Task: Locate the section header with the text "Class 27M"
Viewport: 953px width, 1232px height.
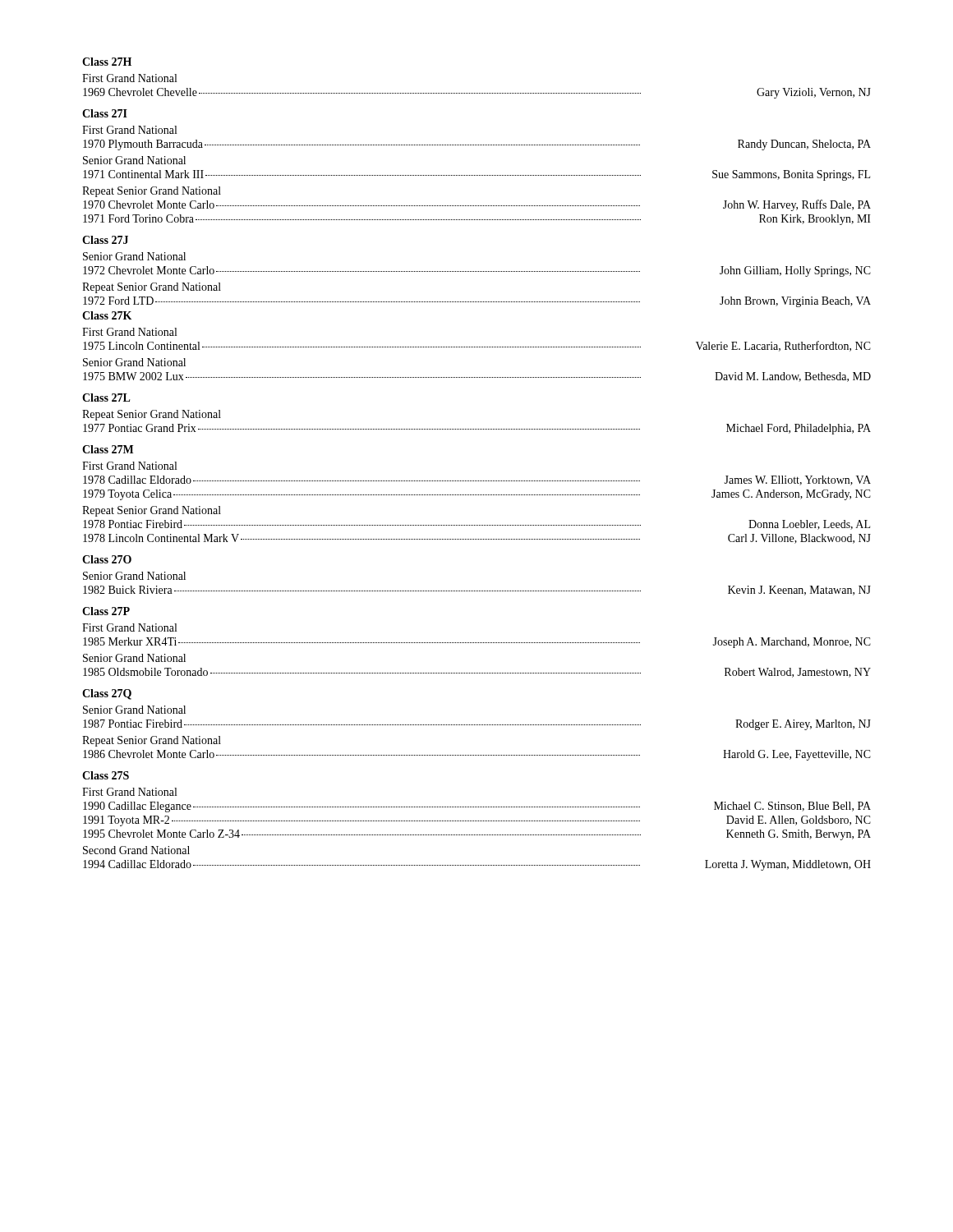Action: click(x=108, y=450)
